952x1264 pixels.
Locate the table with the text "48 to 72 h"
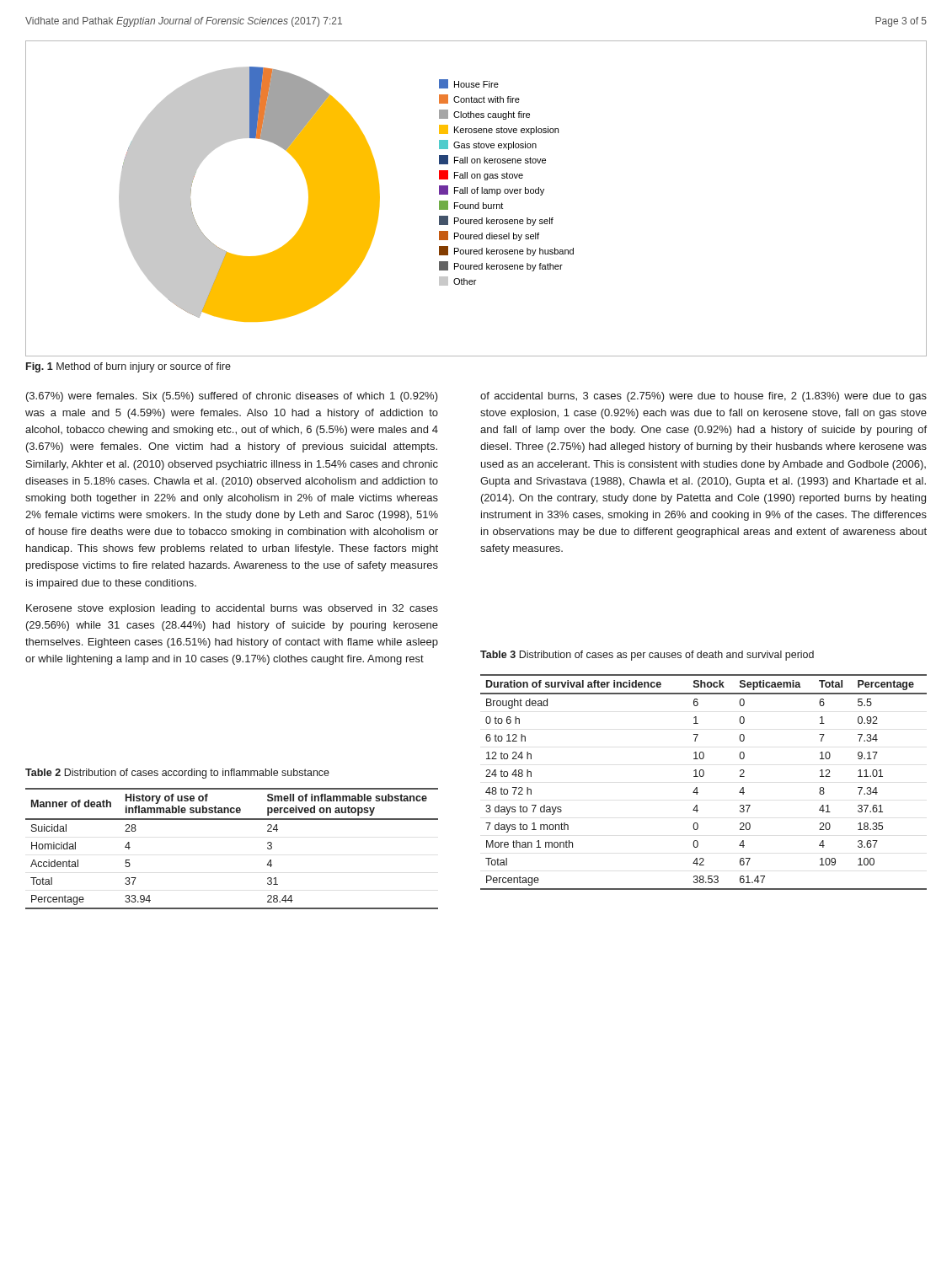(703, 782)
